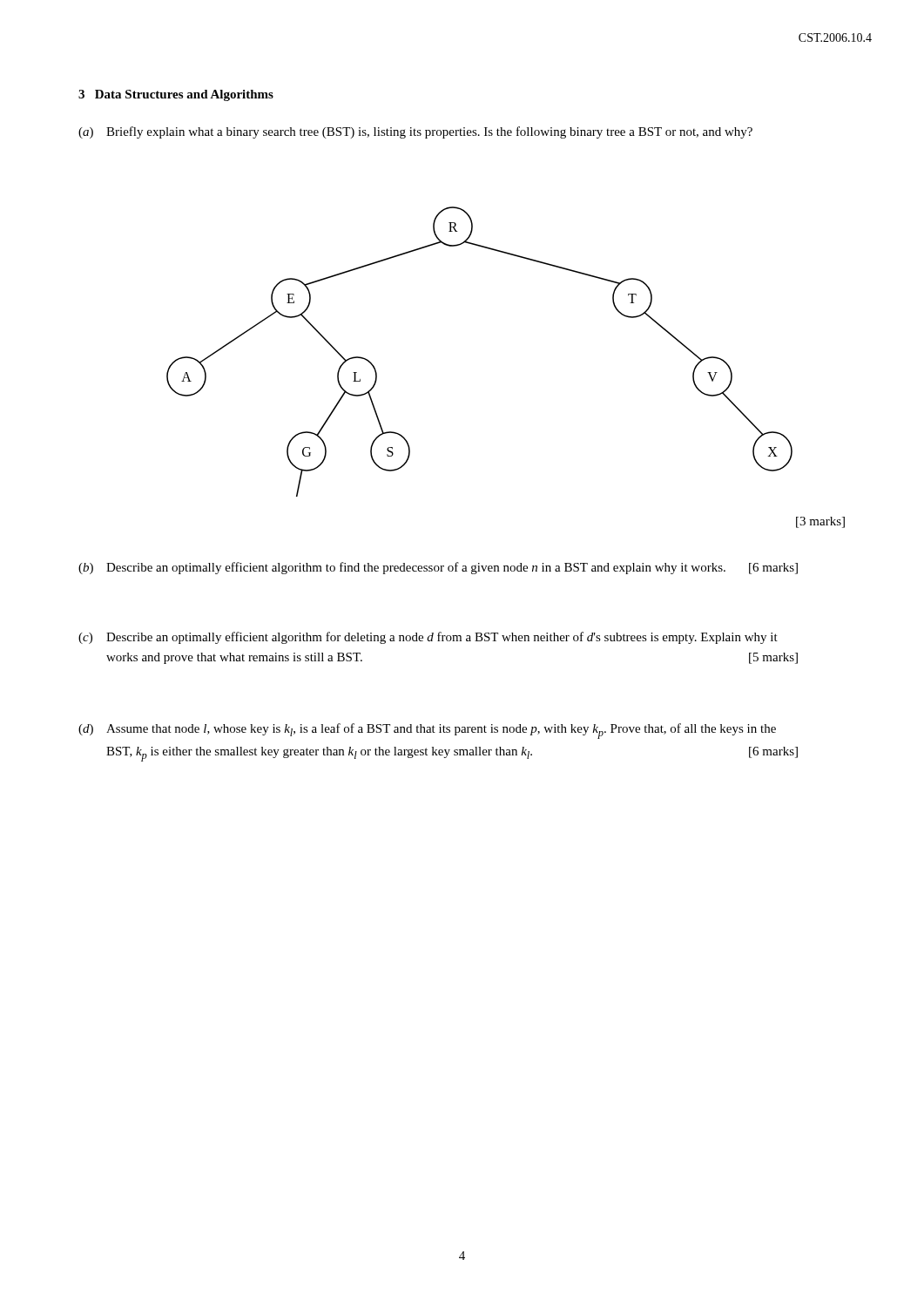924x1307 pixels.
Task: Click the passage that begins "(b)Describe an optimally efficient algorithm"
Action: [x=438, y=568]
